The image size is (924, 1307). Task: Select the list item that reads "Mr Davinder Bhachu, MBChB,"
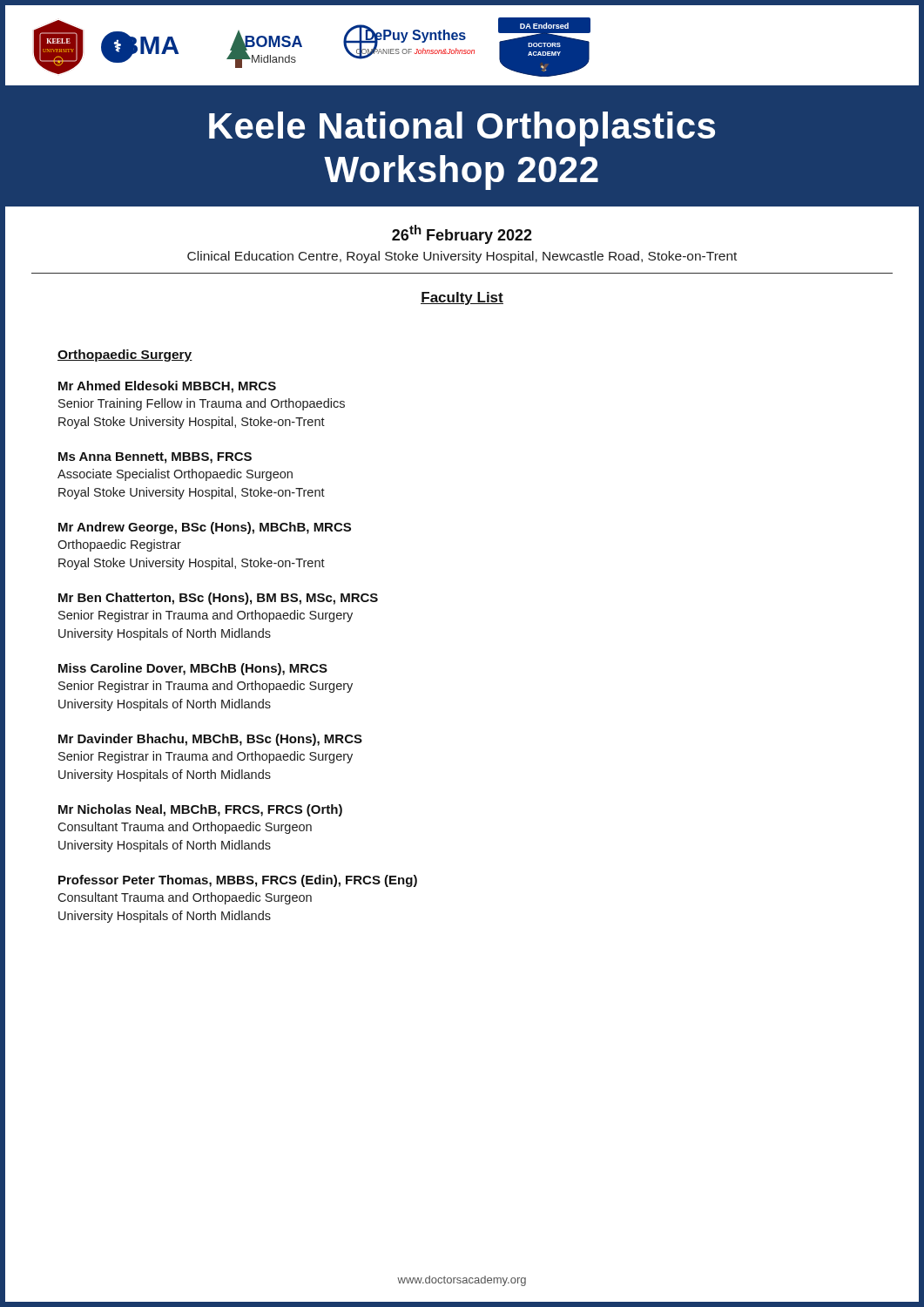click(x=210, y=740)
